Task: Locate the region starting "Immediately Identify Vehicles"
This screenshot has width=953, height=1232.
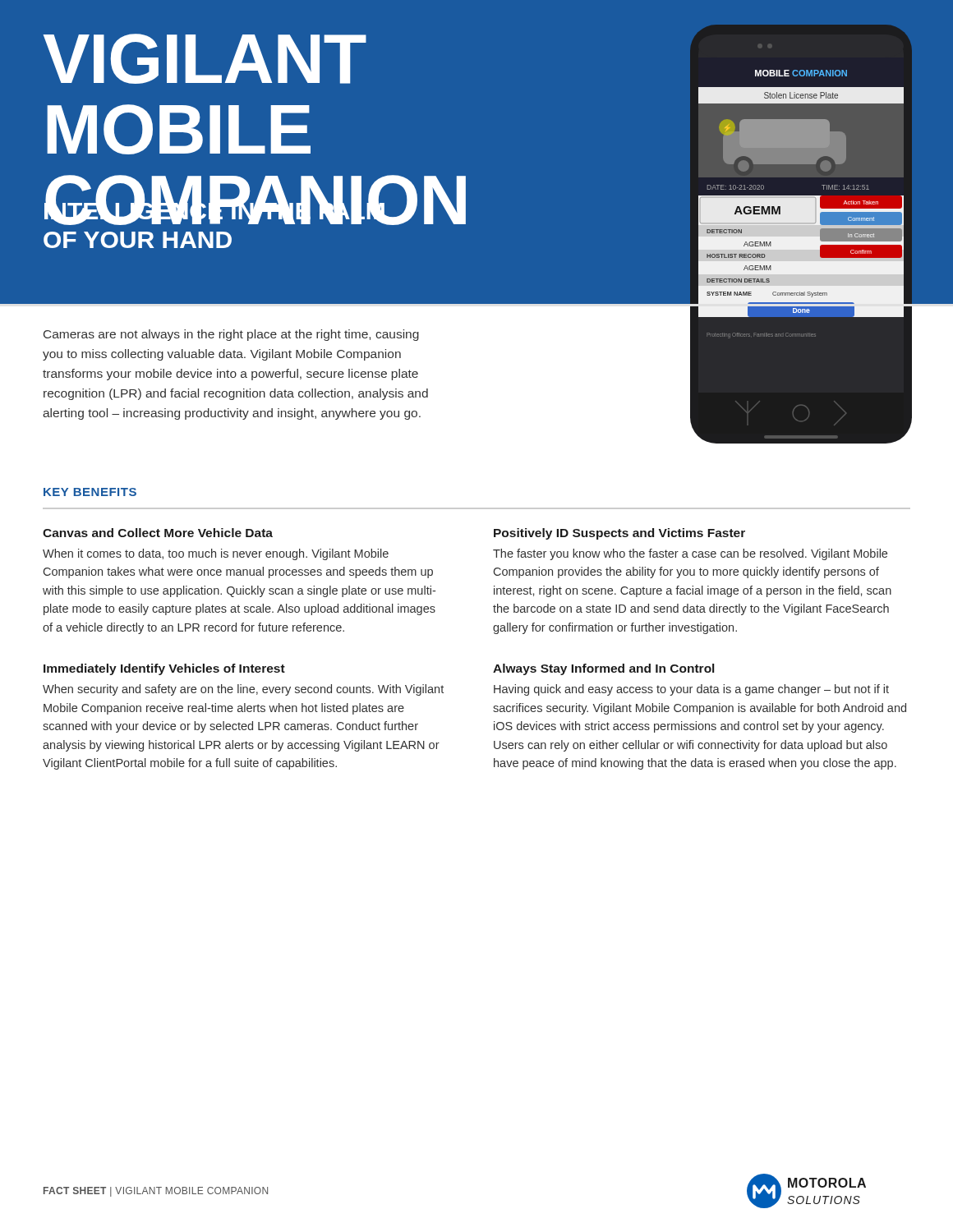Action: pos(244,717)
